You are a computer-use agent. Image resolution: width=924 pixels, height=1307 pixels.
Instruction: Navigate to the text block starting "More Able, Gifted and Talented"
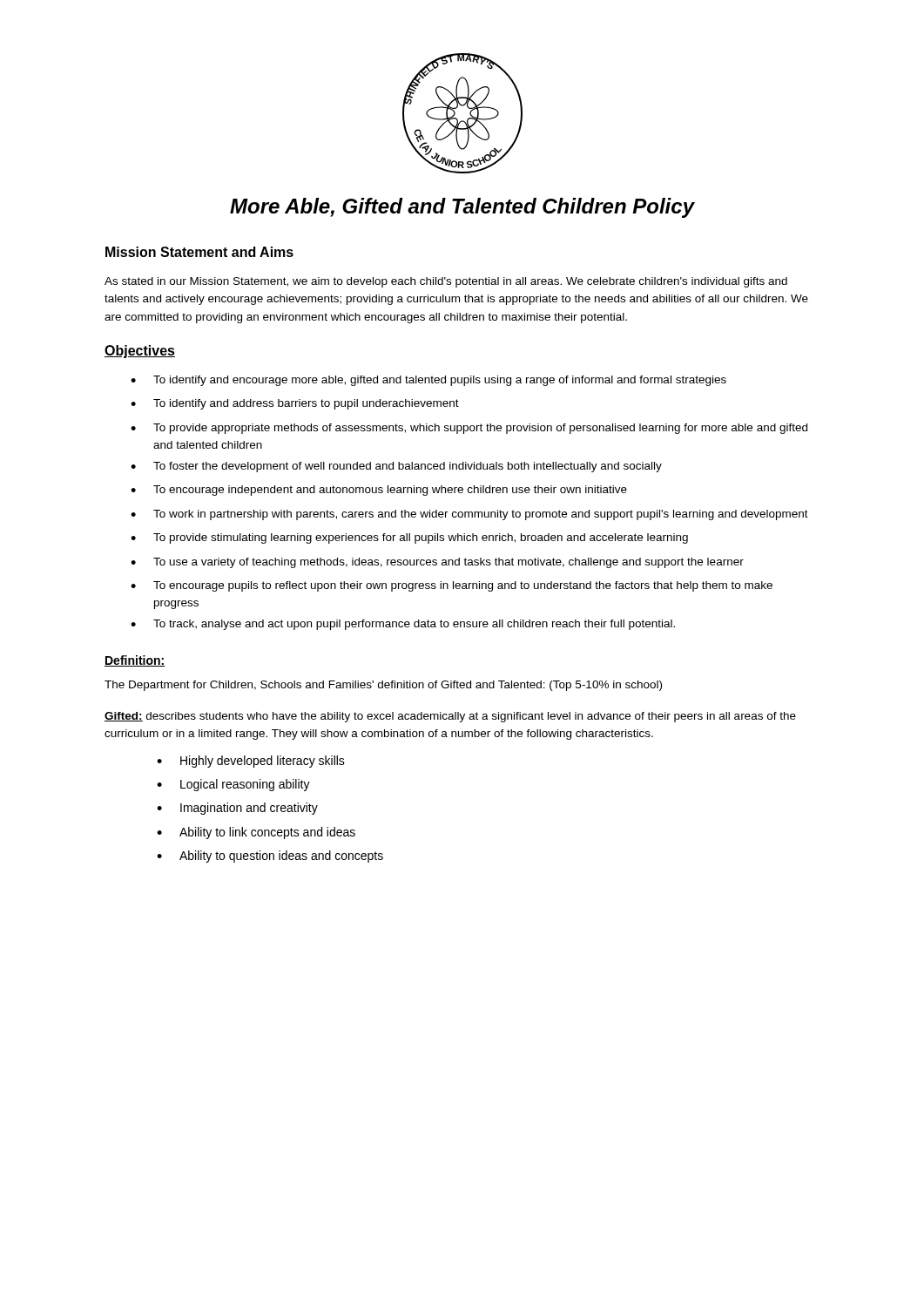coord(462,206)
